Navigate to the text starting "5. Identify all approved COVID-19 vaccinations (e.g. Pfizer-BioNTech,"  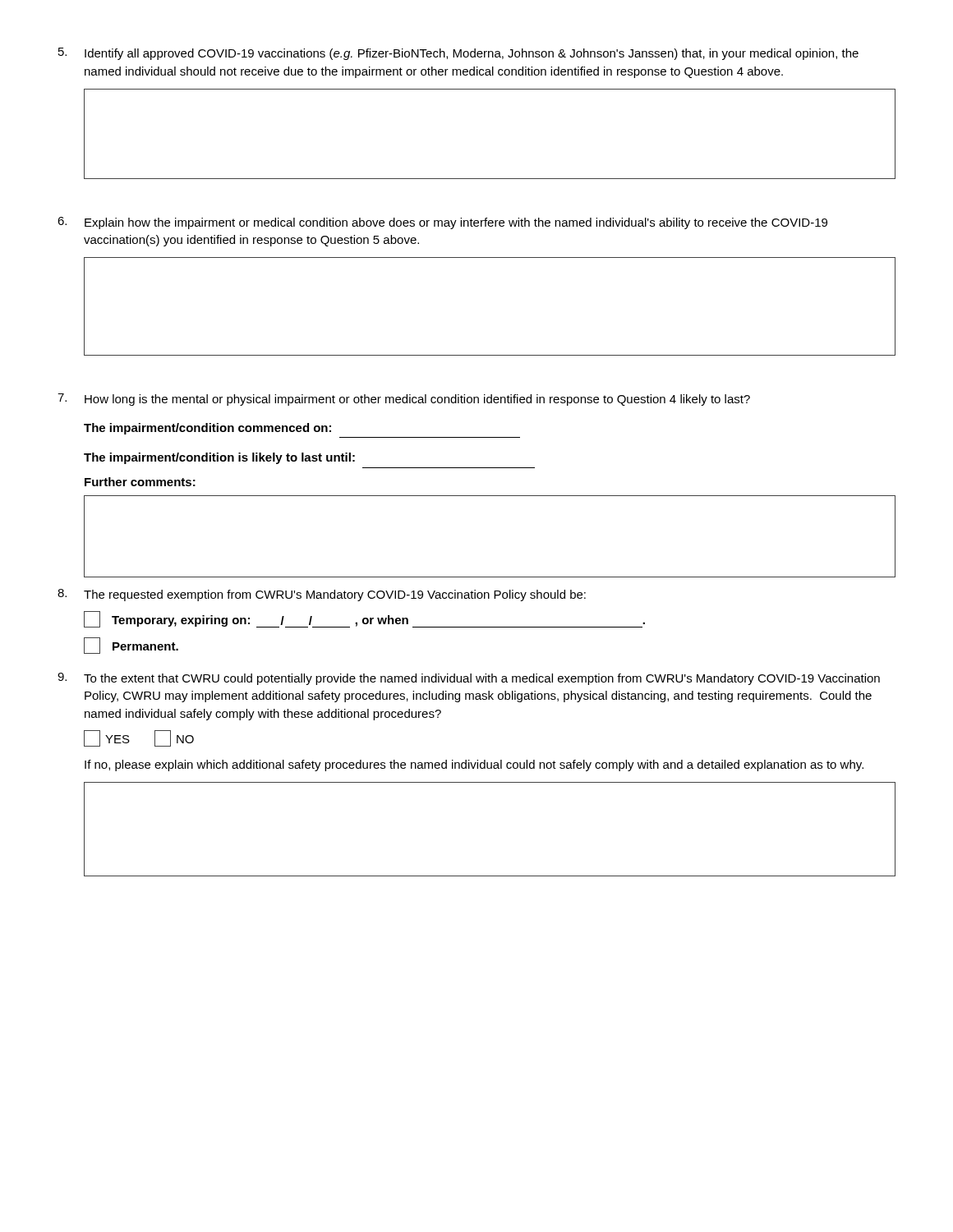pos(458,54)
